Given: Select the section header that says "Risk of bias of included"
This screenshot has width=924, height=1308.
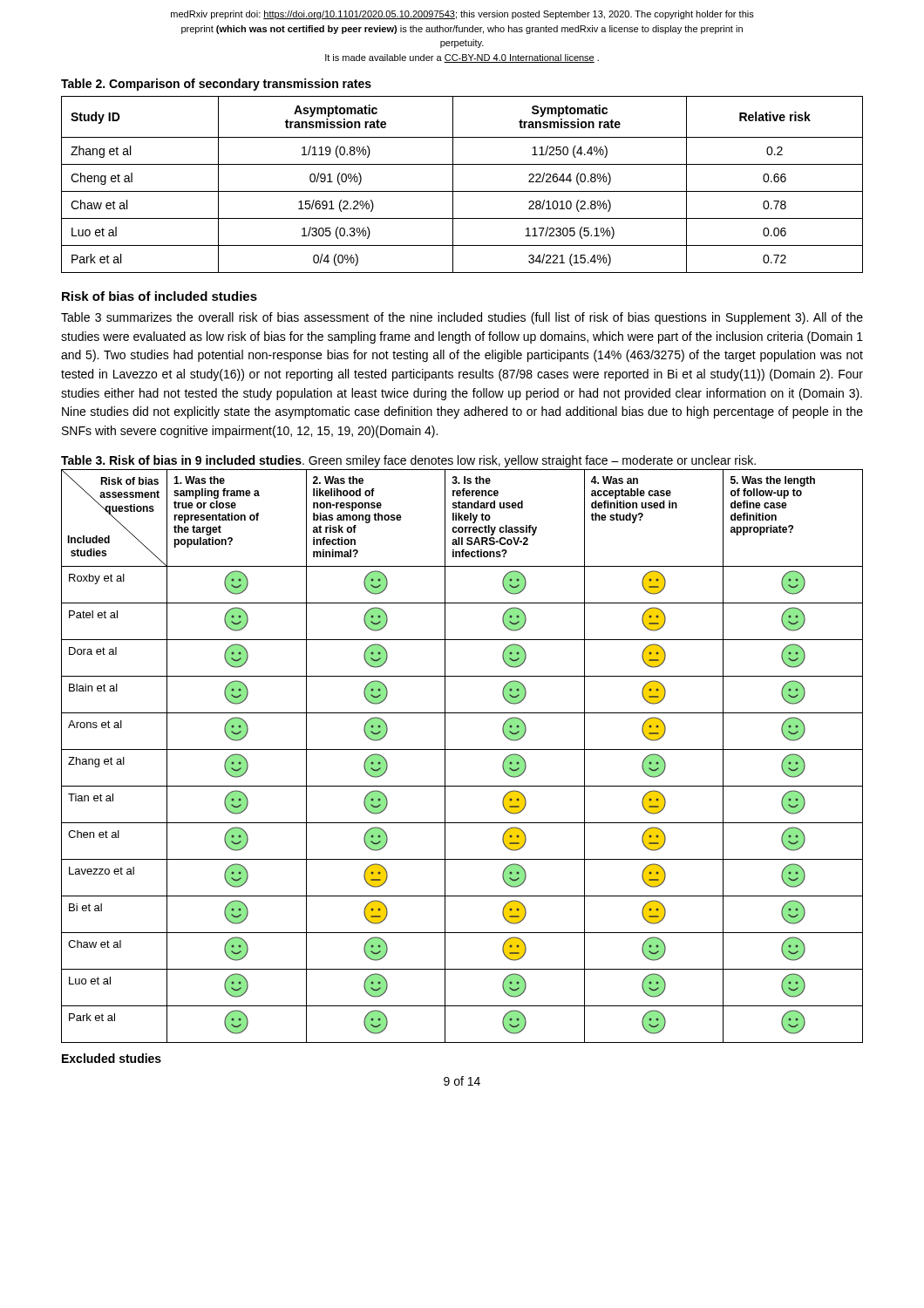Looking at the screenshot, I should click(159, 296).
